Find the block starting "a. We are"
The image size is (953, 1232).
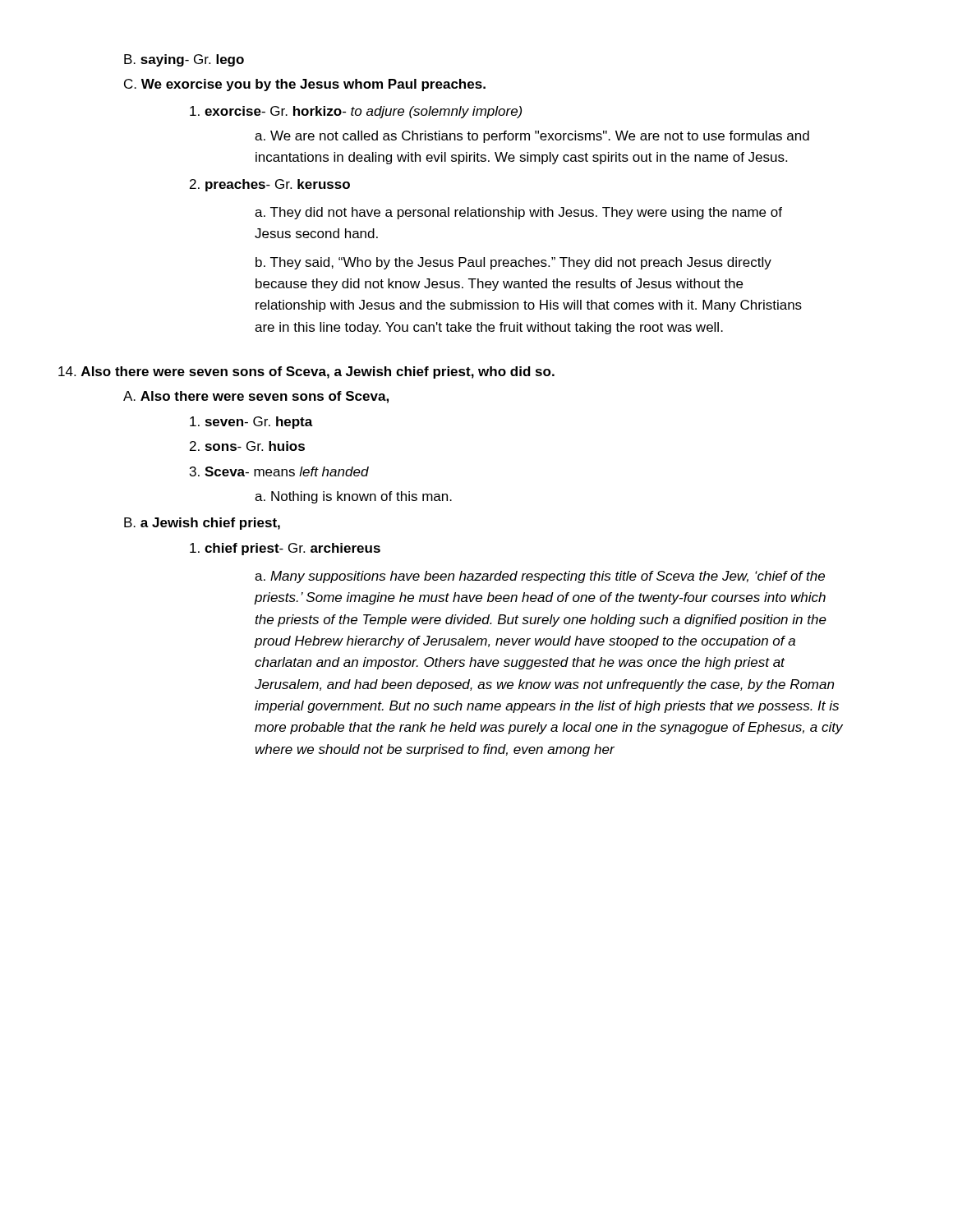[532, 147]
